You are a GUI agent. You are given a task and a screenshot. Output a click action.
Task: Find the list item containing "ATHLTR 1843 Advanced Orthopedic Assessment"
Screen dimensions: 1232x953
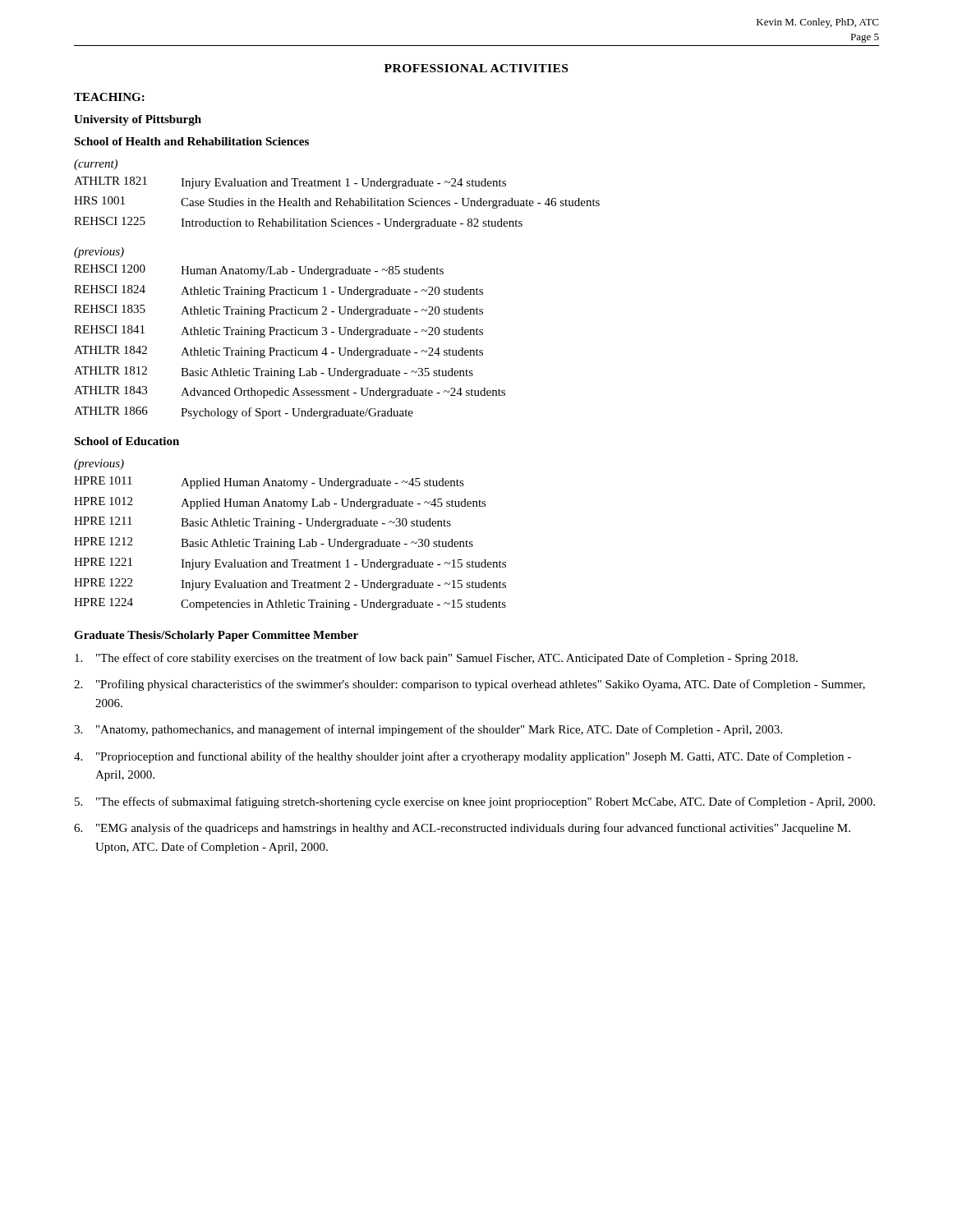pyautogui.click(x=476, y=393)
